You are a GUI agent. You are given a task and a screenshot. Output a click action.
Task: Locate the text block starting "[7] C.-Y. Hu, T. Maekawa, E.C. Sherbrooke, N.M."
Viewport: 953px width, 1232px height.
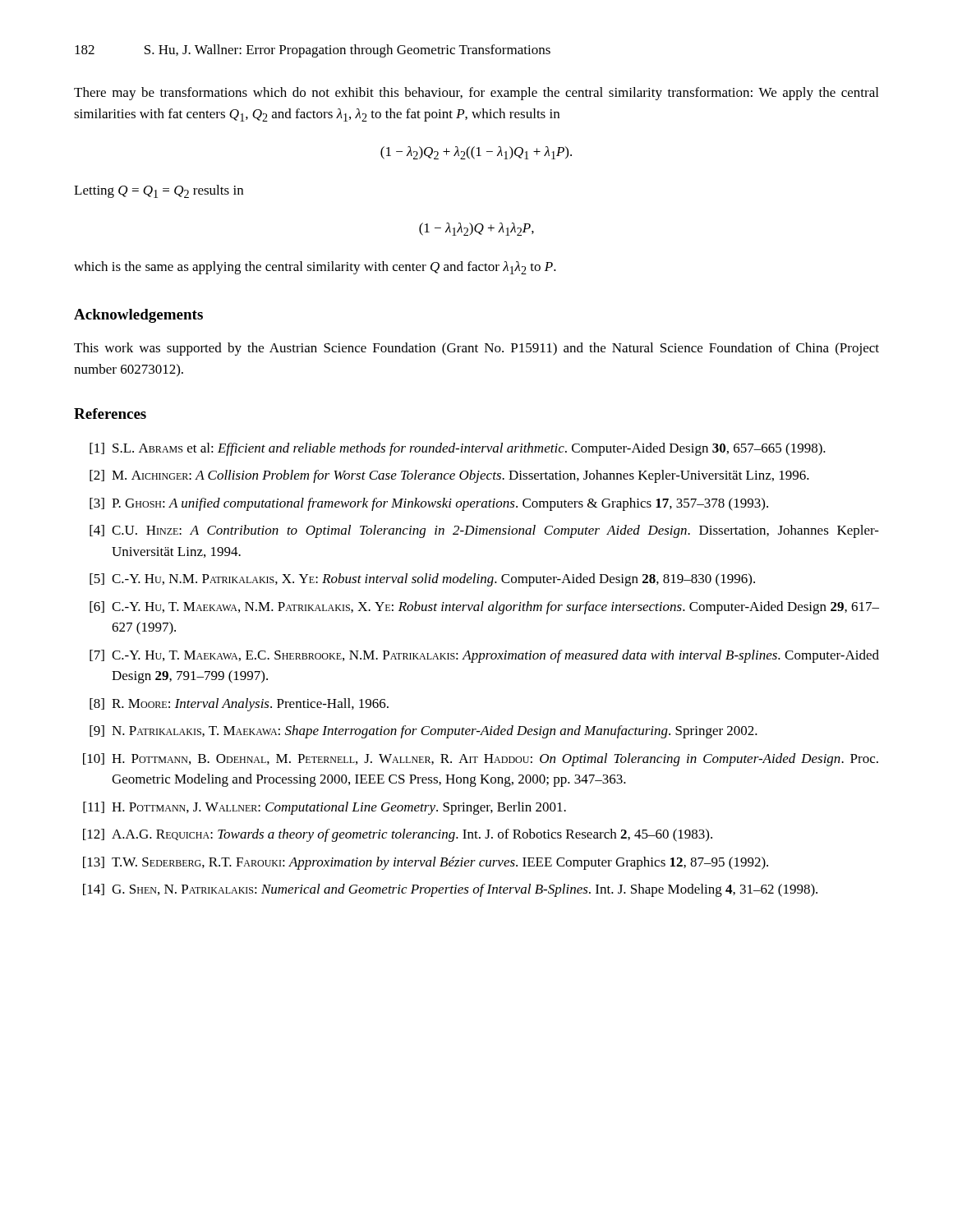(x=476, y=665)
